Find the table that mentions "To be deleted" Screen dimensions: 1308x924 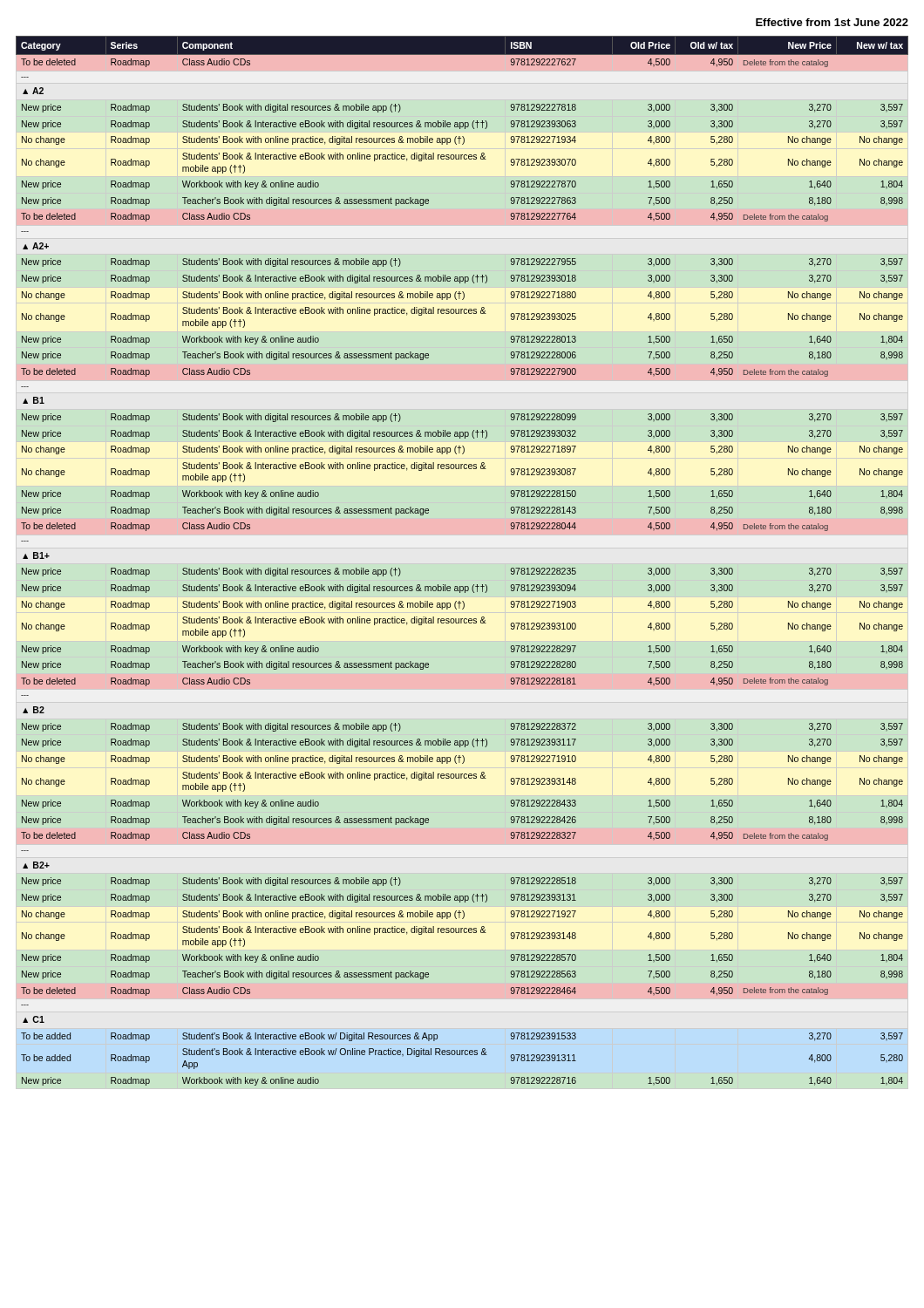pyautogui.click(x=462, y=563)
